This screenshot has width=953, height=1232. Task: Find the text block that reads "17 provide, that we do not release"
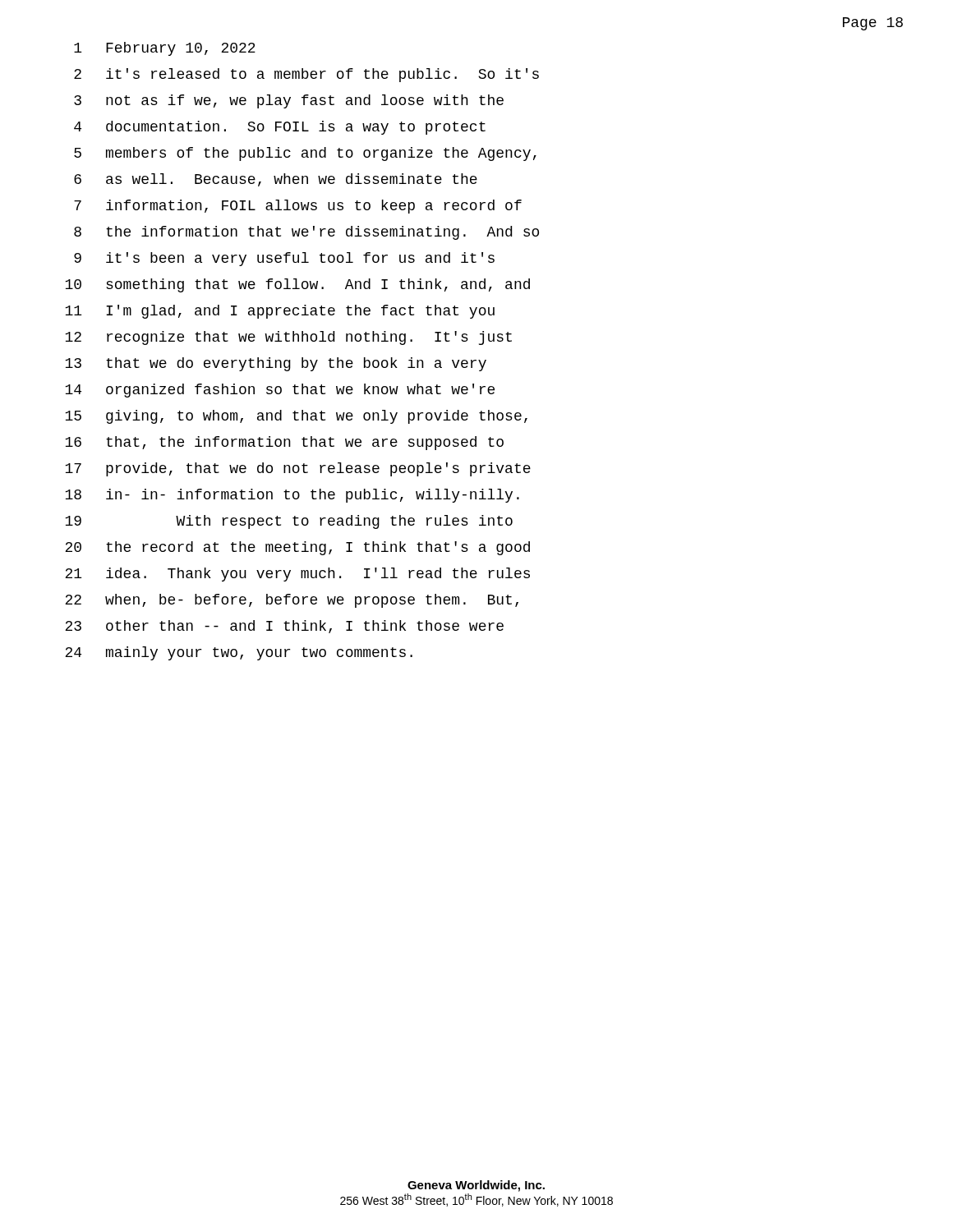pos(476,469)
